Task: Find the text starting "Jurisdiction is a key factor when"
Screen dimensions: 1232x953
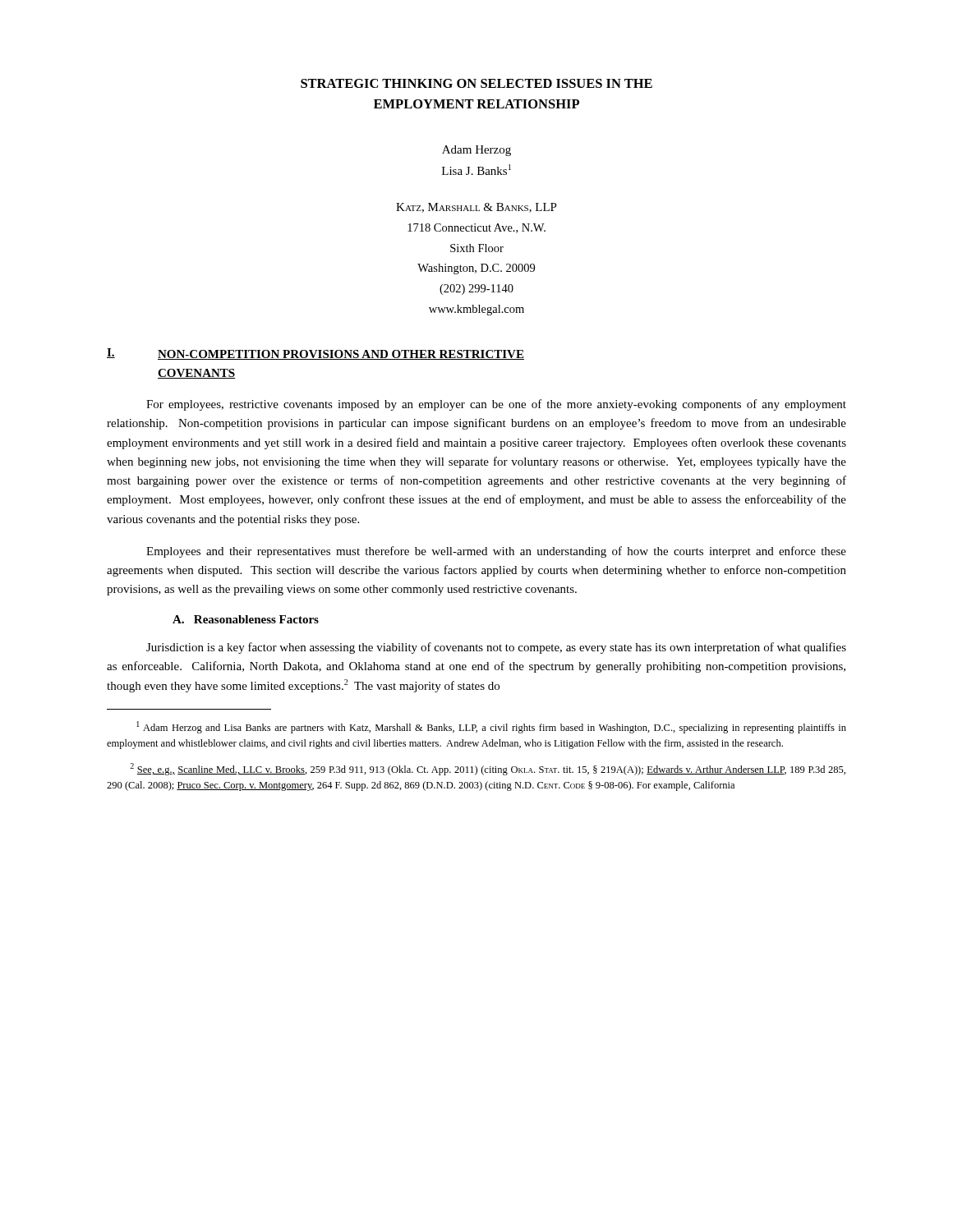Action: [x=476, y=666]
